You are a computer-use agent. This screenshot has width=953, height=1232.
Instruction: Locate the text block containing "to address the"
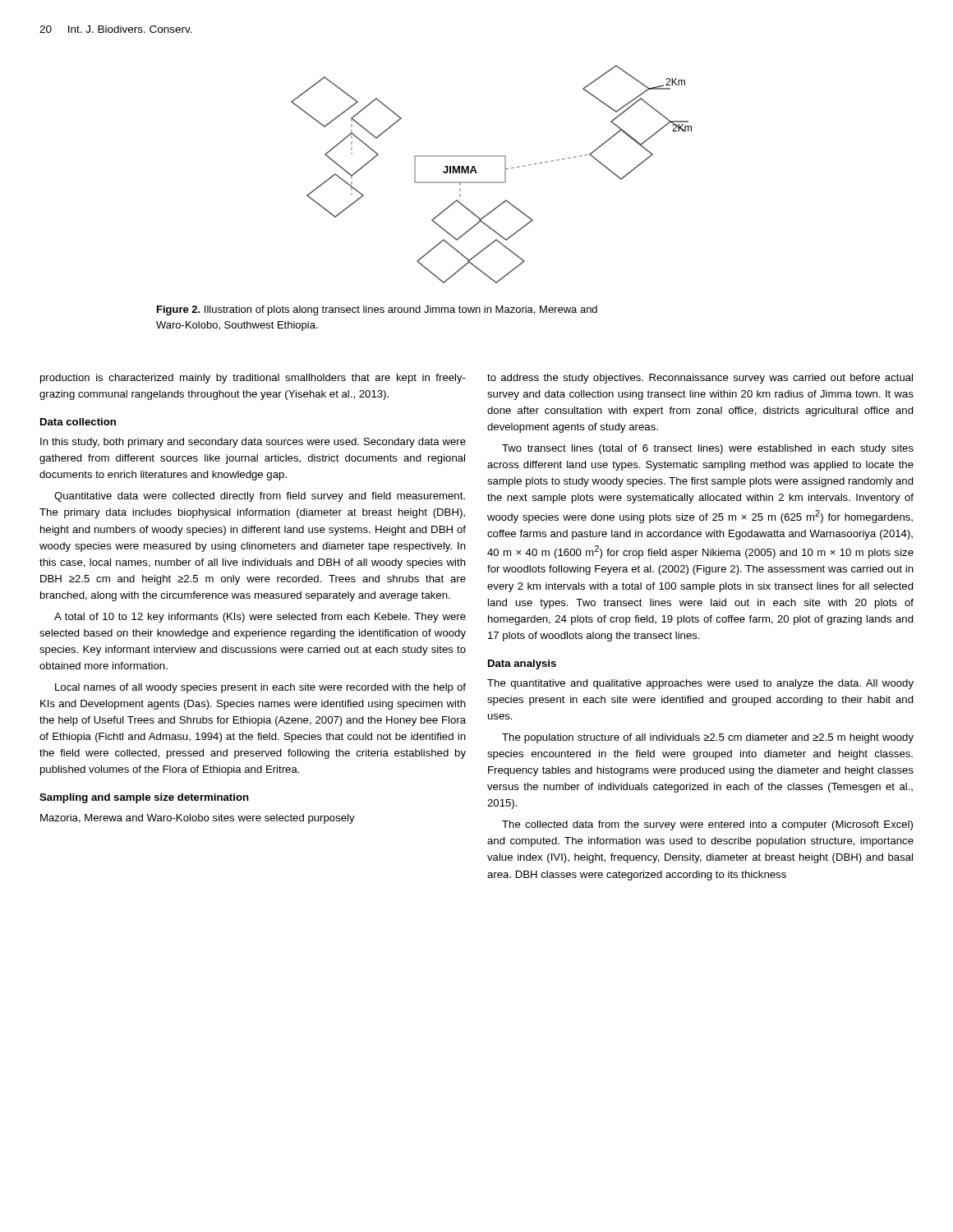[700, 402]
